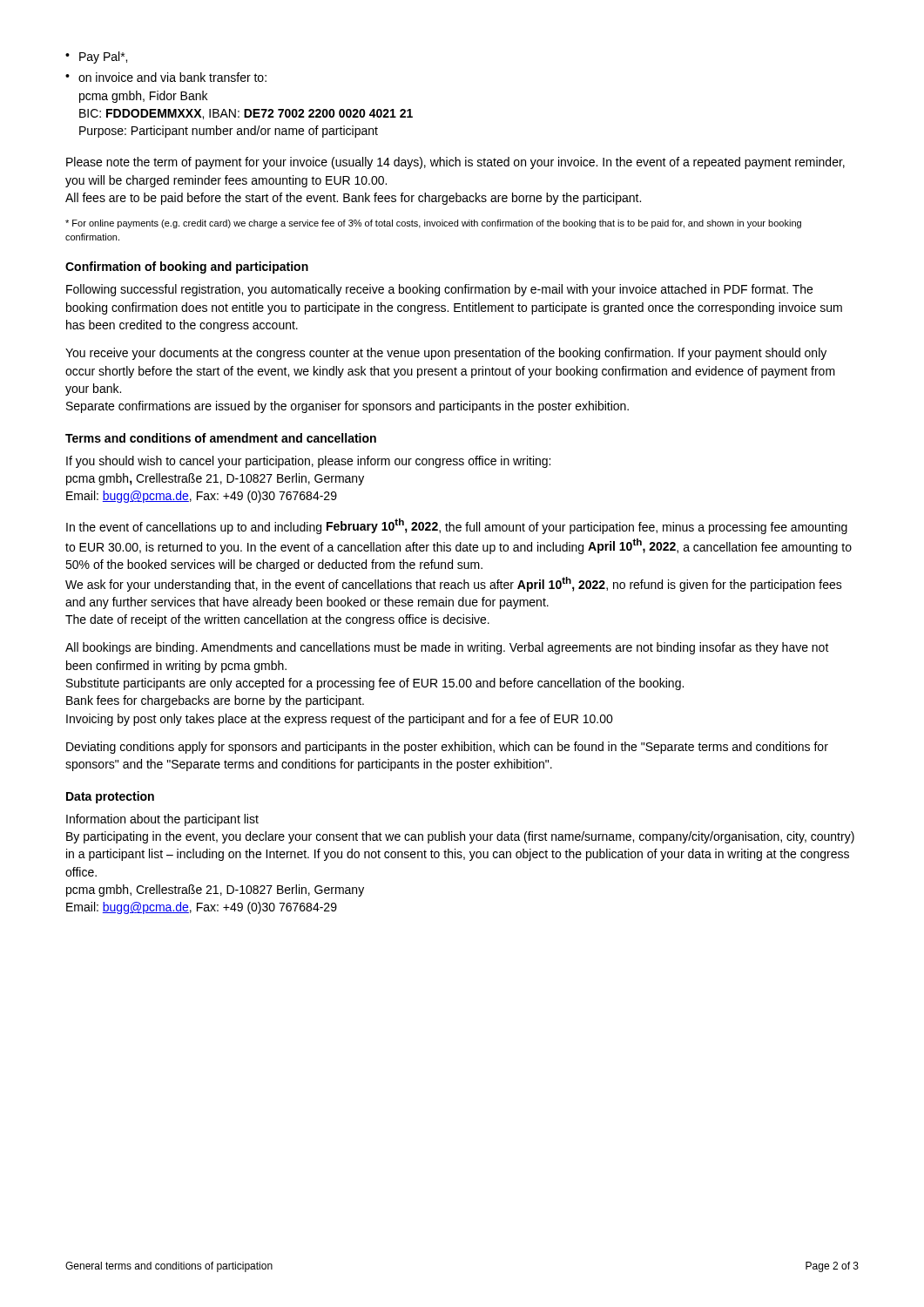Where is the passage that starts "Information about the participant"?

pos(460,863)
